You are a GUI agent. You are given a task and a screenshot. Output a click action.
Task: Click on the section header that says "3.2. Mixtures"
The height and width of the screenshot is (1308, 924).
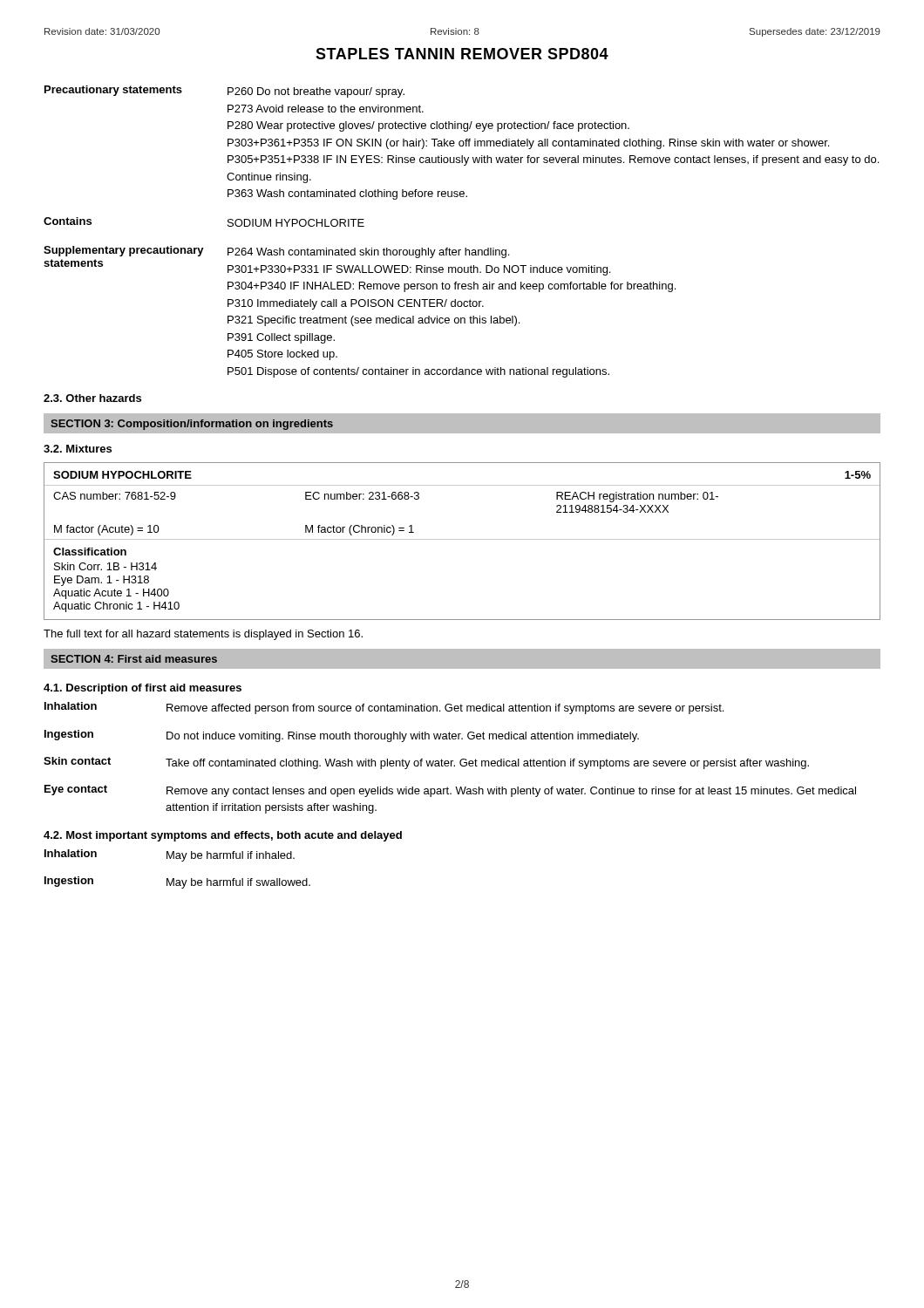78,449
